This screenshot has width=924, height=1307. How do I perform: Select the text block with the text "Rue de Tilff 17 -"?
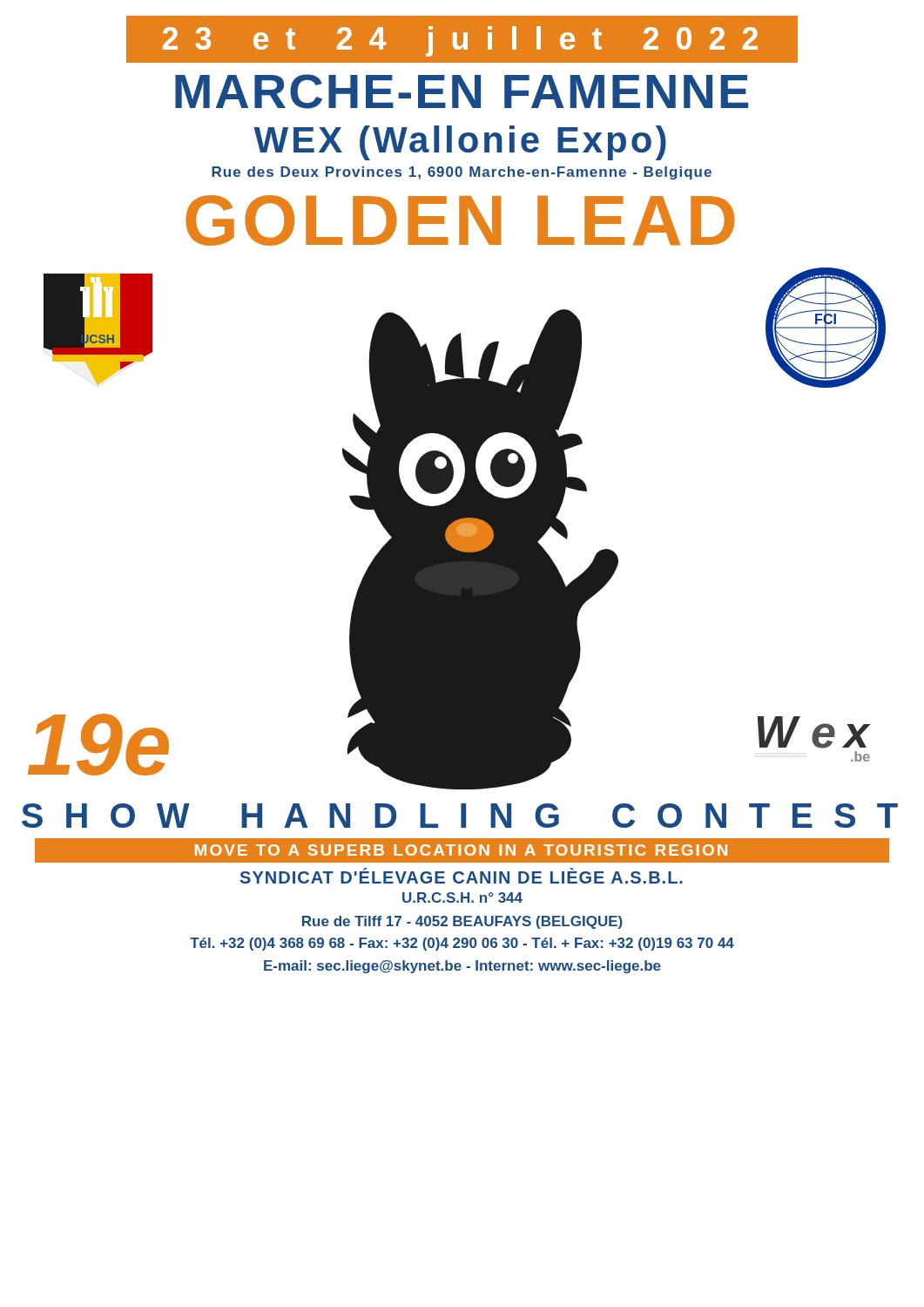[x=462, y=944]
